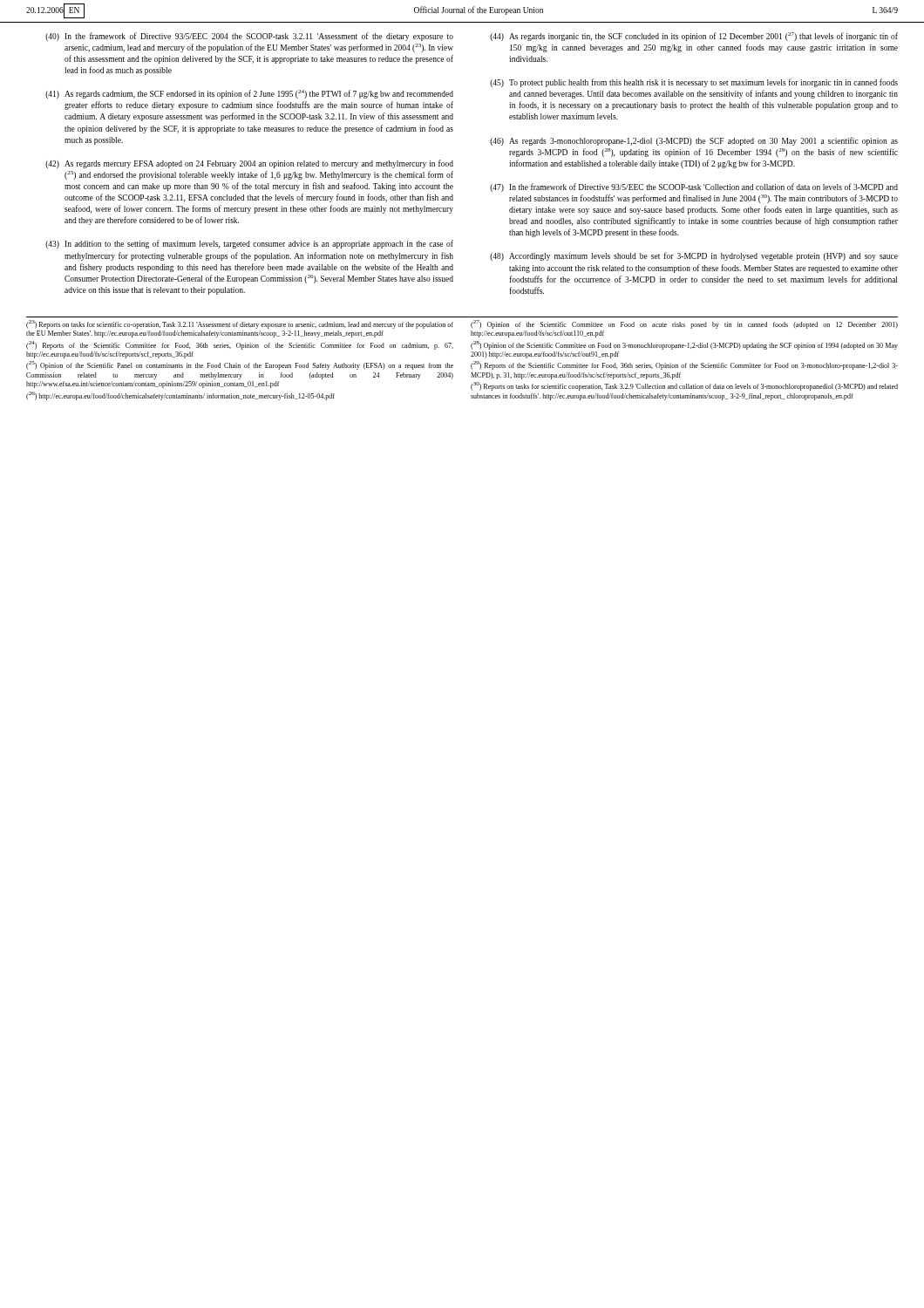The height and width of the screenshot is (1308, 924).
Task: Locate the element starting "(46) As regards 3-monochloropropane-1,2-diol (3-MCPD) the SCF adopted"
Action: 684,153
